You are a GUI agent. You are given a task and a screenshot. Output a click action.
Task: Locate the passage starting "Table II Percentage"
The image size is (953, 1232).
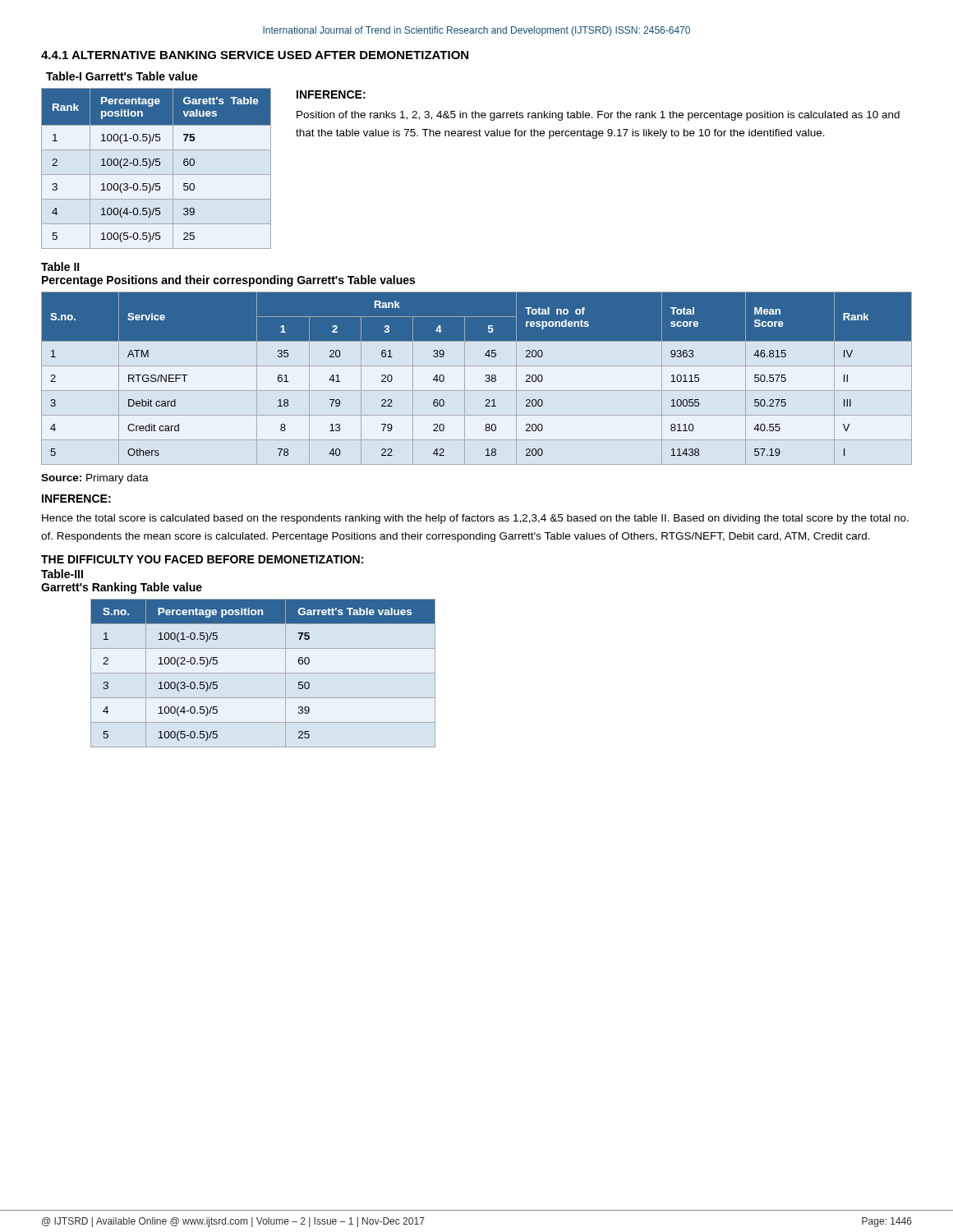228,274
